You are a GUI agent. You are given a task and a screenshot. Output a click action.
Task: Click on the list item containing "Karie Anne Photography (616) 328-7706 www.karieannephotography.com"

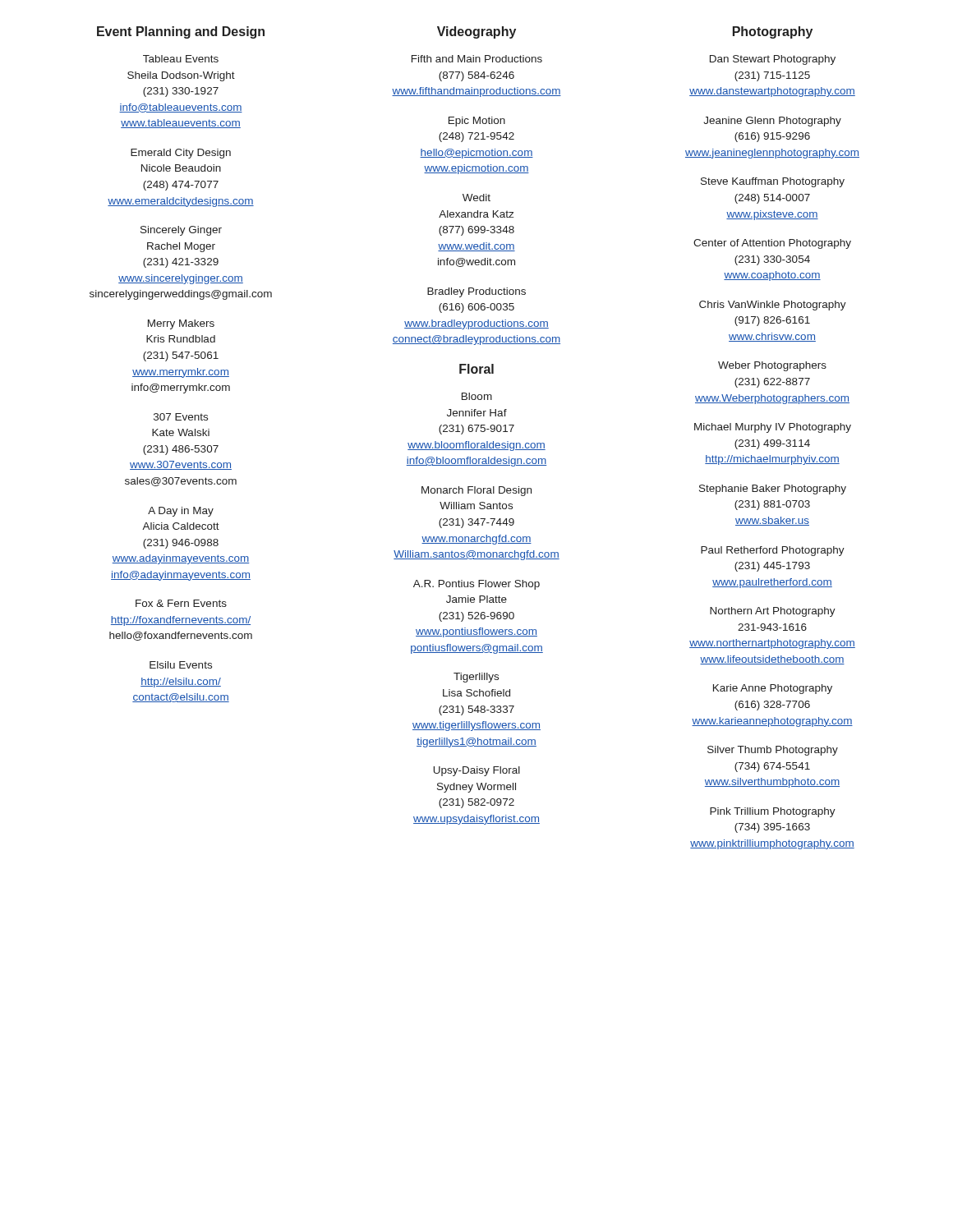(772, 704)
